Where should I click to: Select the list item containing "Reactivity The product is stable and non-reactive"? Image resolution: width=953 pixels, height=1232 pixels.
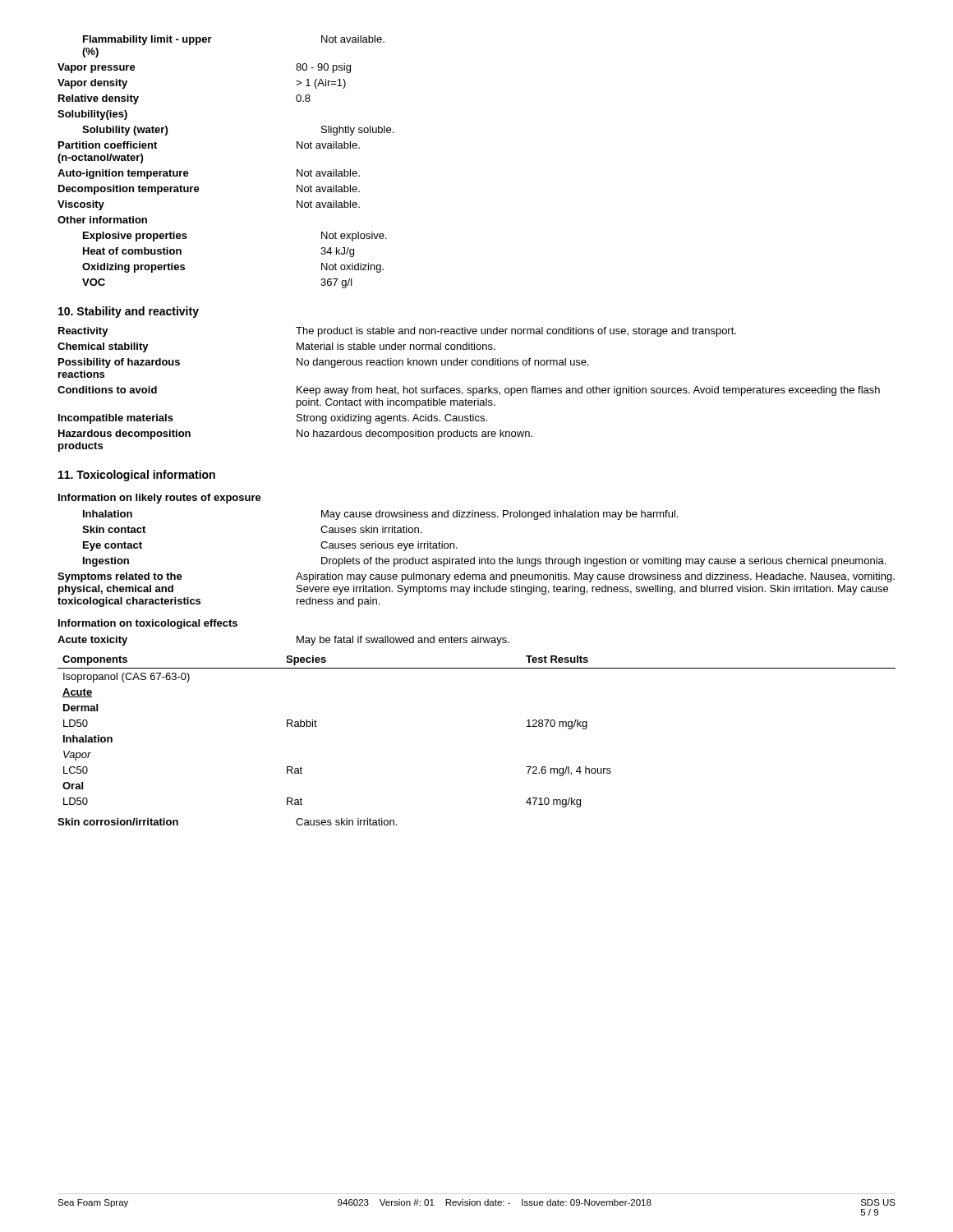coord(476,331)
